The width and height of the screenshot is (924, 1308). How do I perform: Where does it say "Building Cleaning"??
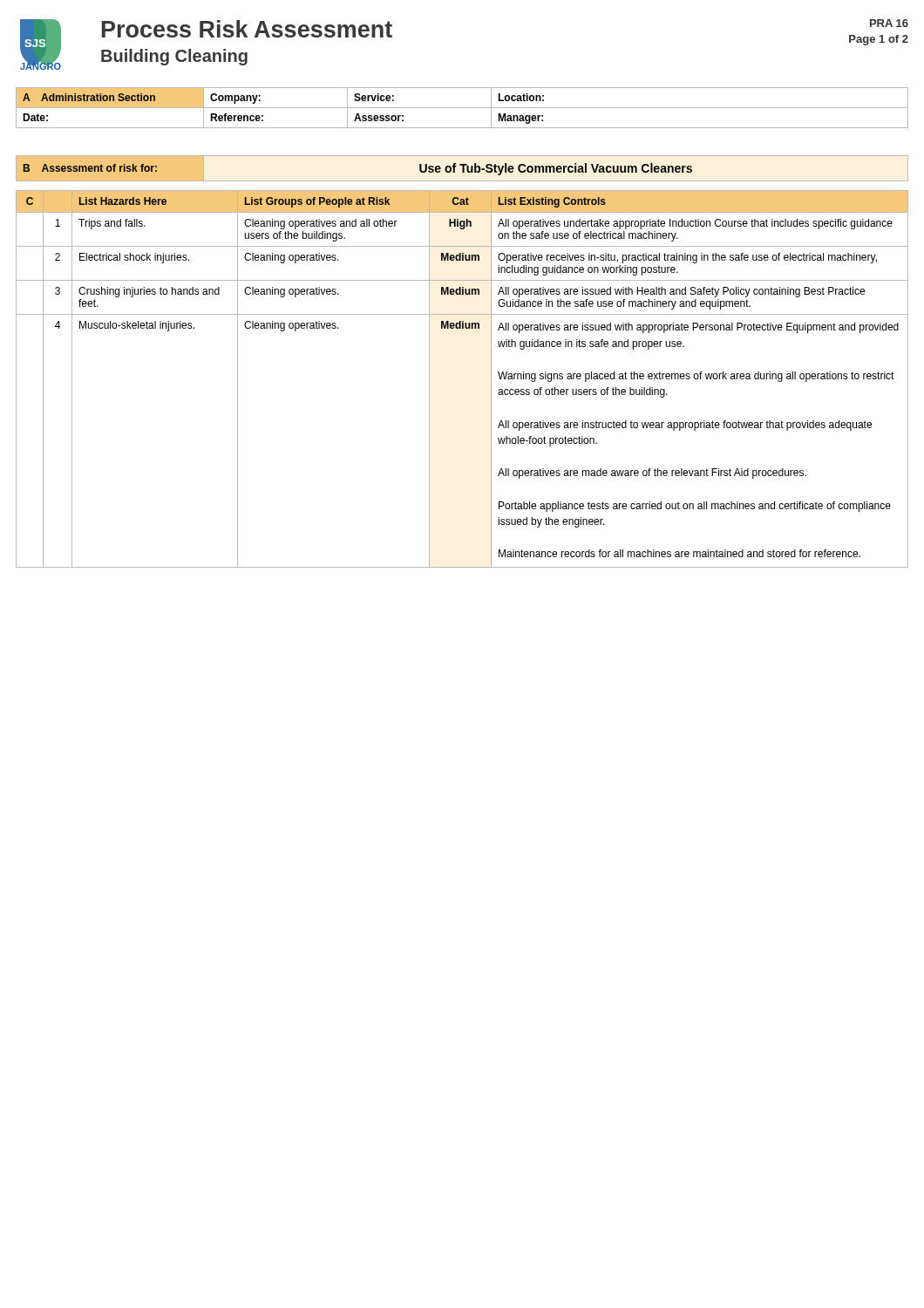[174, 56]
